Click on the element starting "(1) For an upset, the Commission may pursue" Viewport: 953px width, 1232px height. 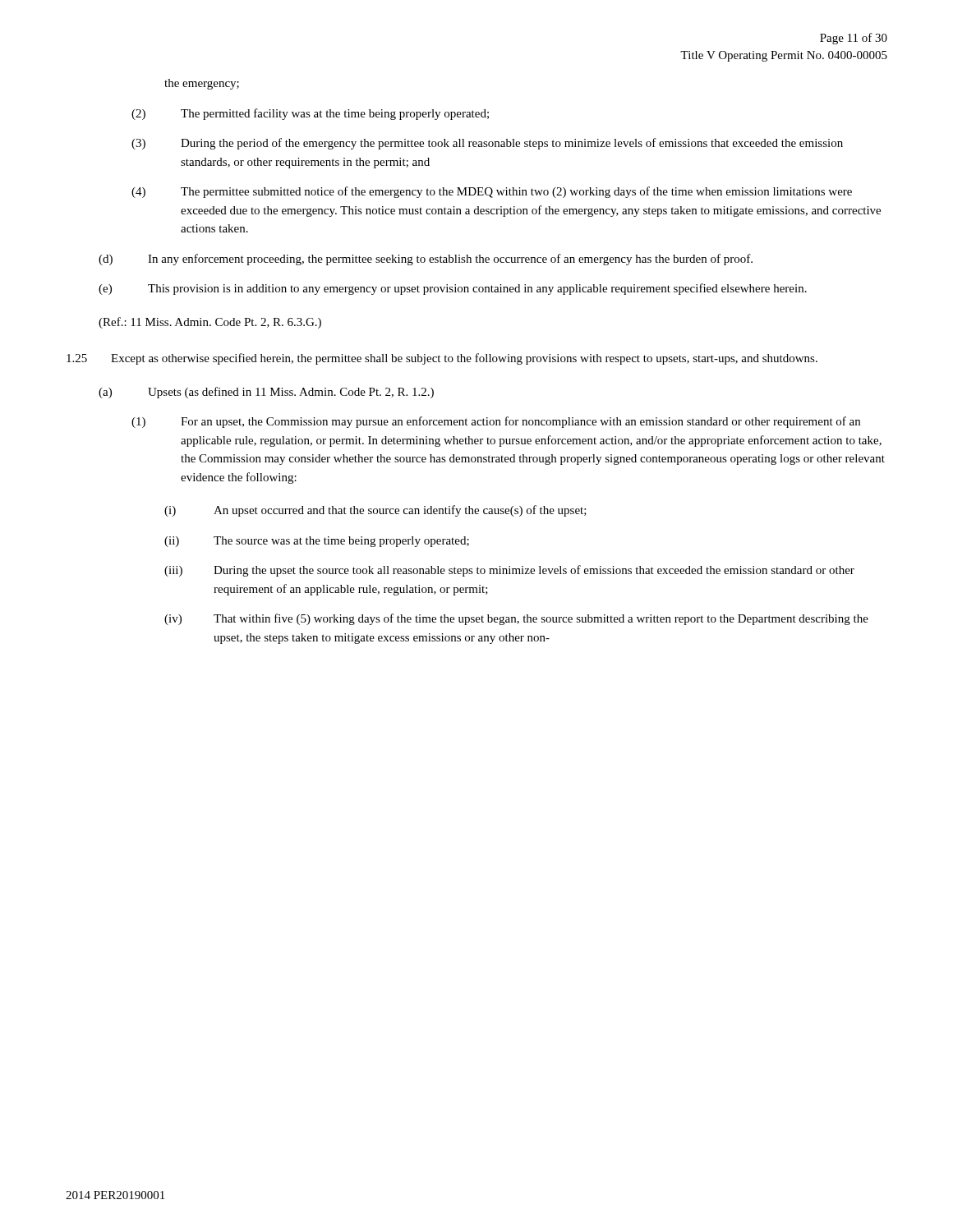509,449
